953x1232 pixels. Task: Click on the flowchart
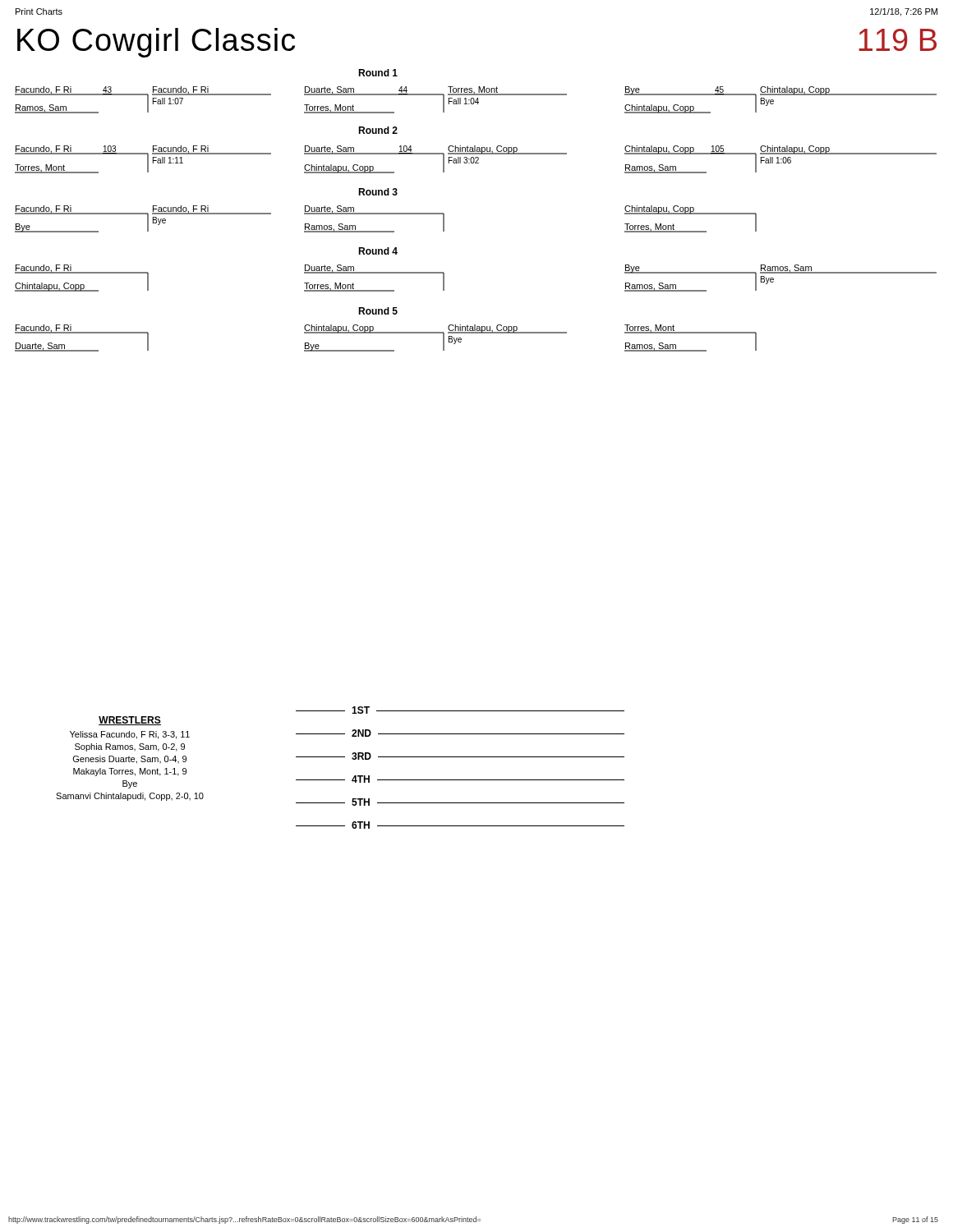pos(476,238)
